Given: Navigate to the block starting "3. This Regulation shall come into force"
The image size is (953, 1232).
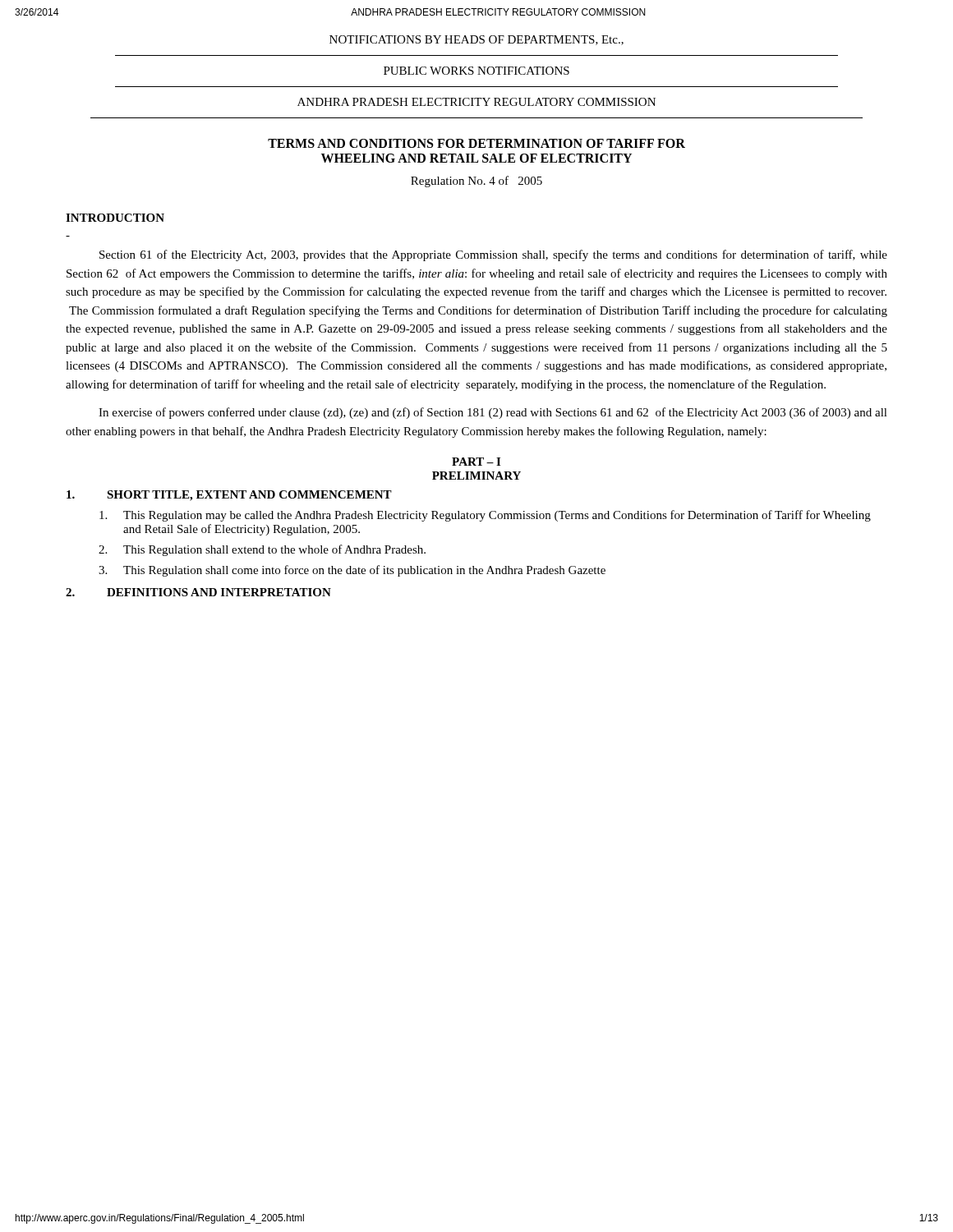Looking at the screenshot, I should click(x=493, y=570).
